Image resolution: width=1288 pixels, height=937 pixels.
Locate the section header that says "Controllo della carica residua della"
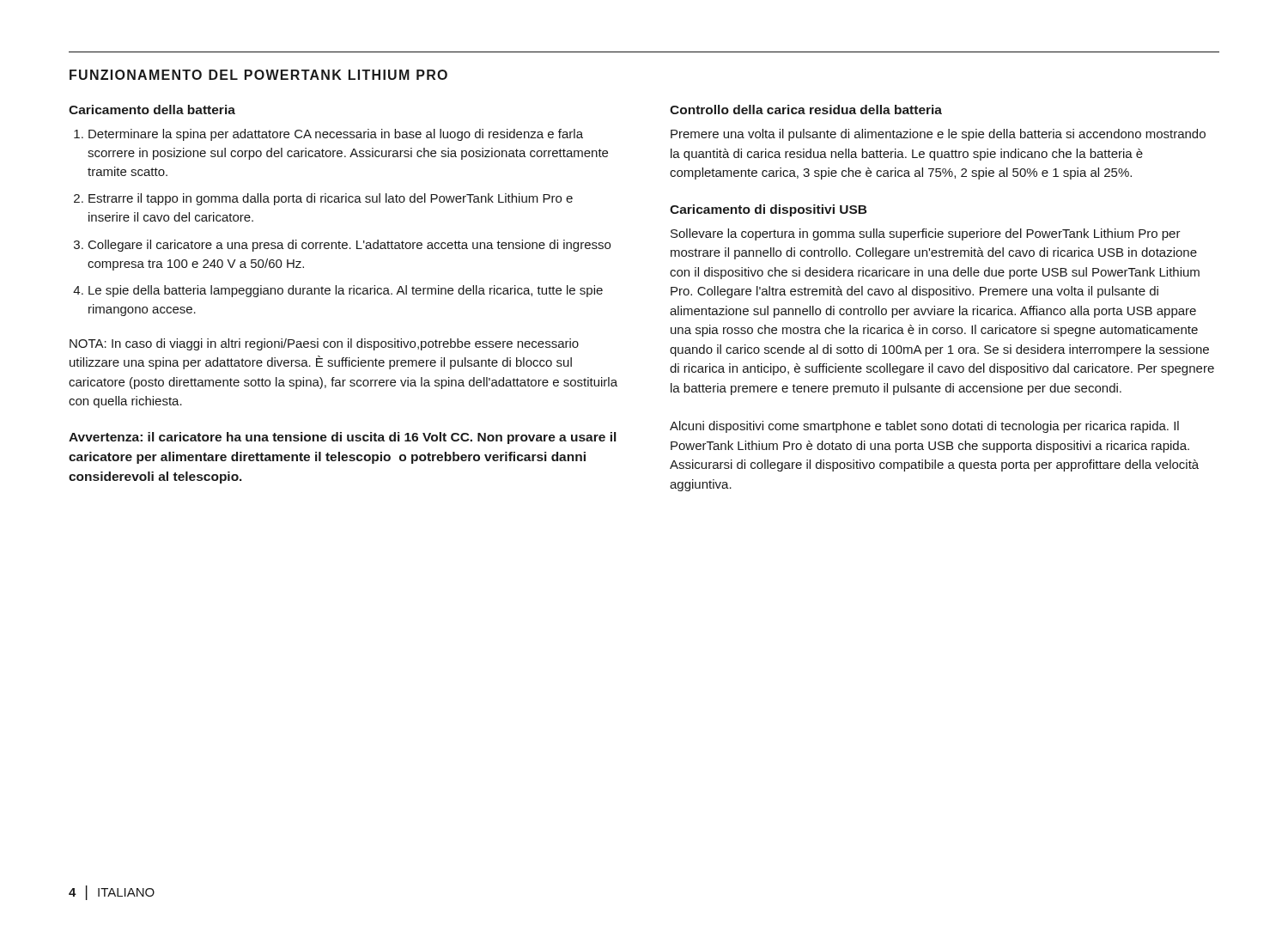(945, 110)
